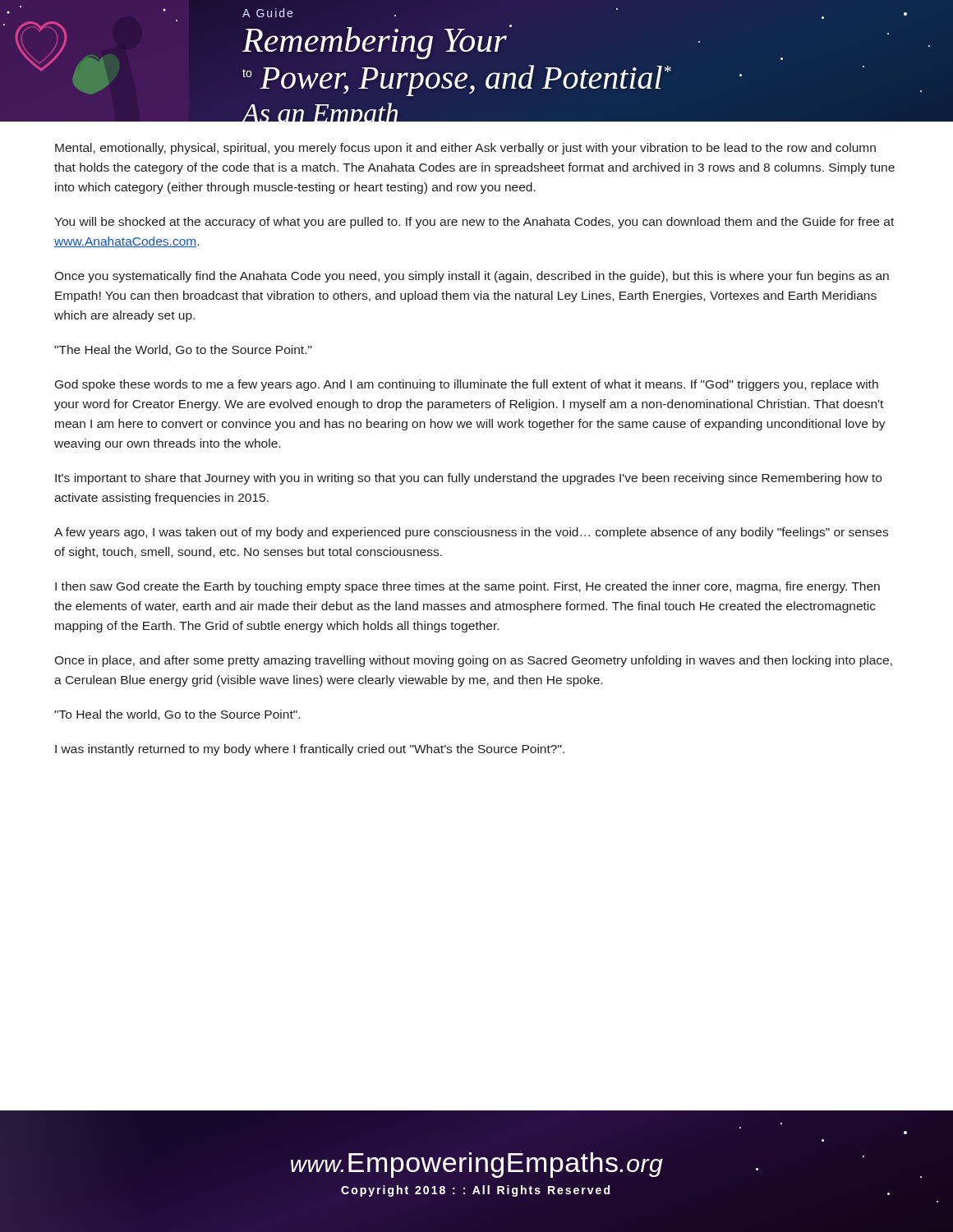The image size is (953, 1232).
Task: Point to the text block starting "Once in place, and after some pretty amazing"
Action: [x=476, y=670]
